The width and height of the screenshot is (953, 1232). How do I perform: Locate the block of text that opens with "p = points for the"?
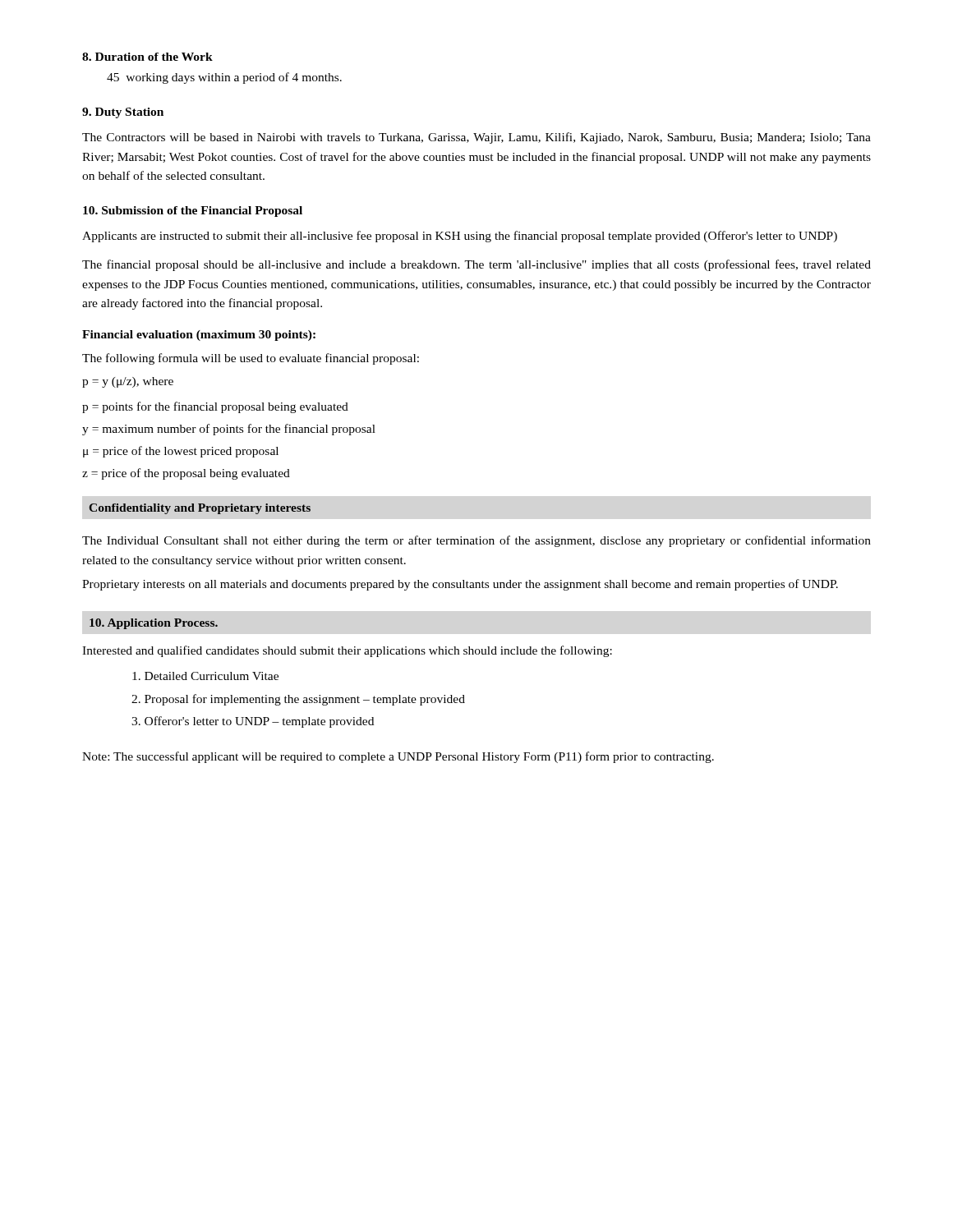coord(215,406)
